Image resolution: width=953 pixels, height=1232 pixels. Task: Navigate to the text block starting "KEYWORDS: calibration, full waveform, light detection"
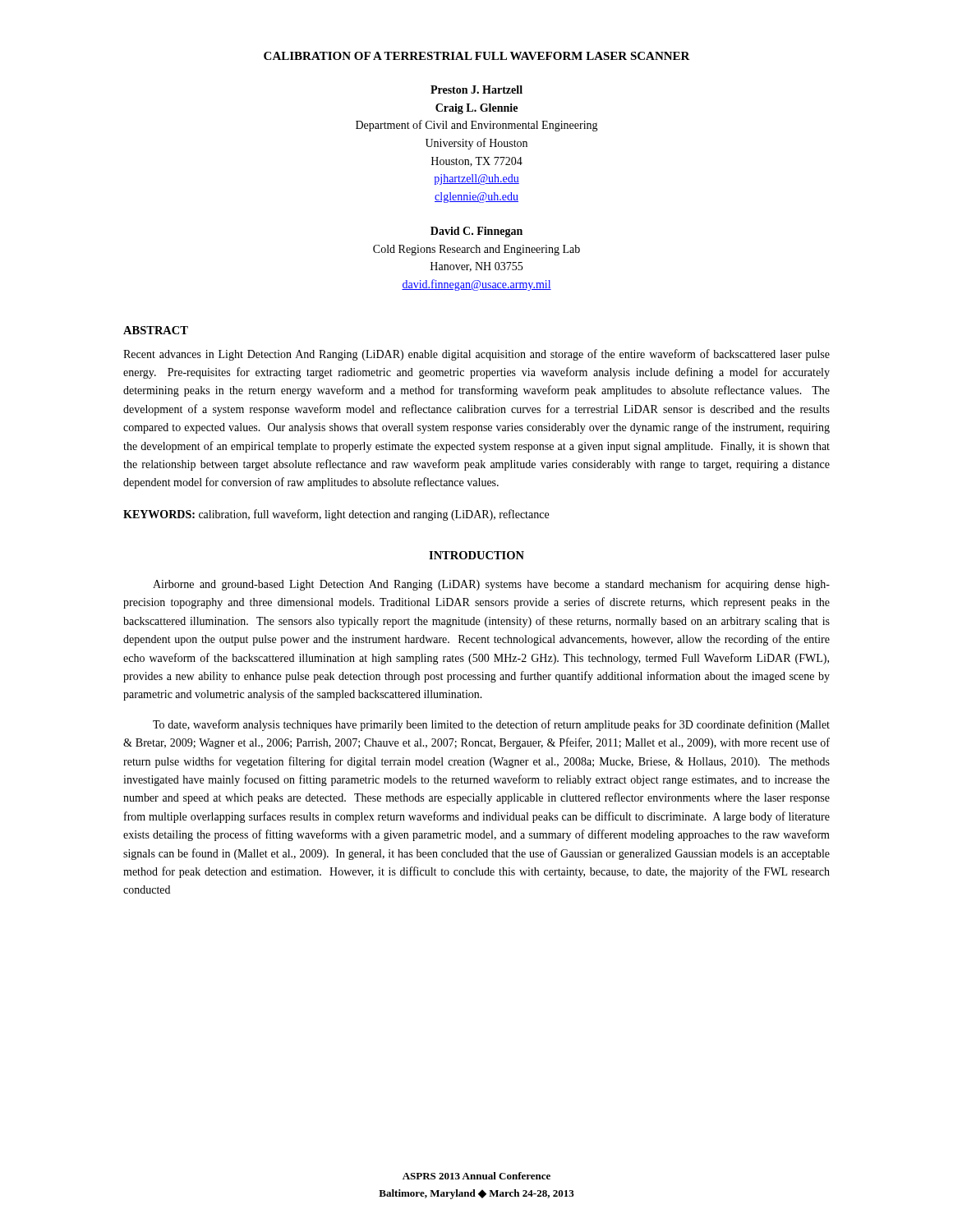click(x=336, y=514)
